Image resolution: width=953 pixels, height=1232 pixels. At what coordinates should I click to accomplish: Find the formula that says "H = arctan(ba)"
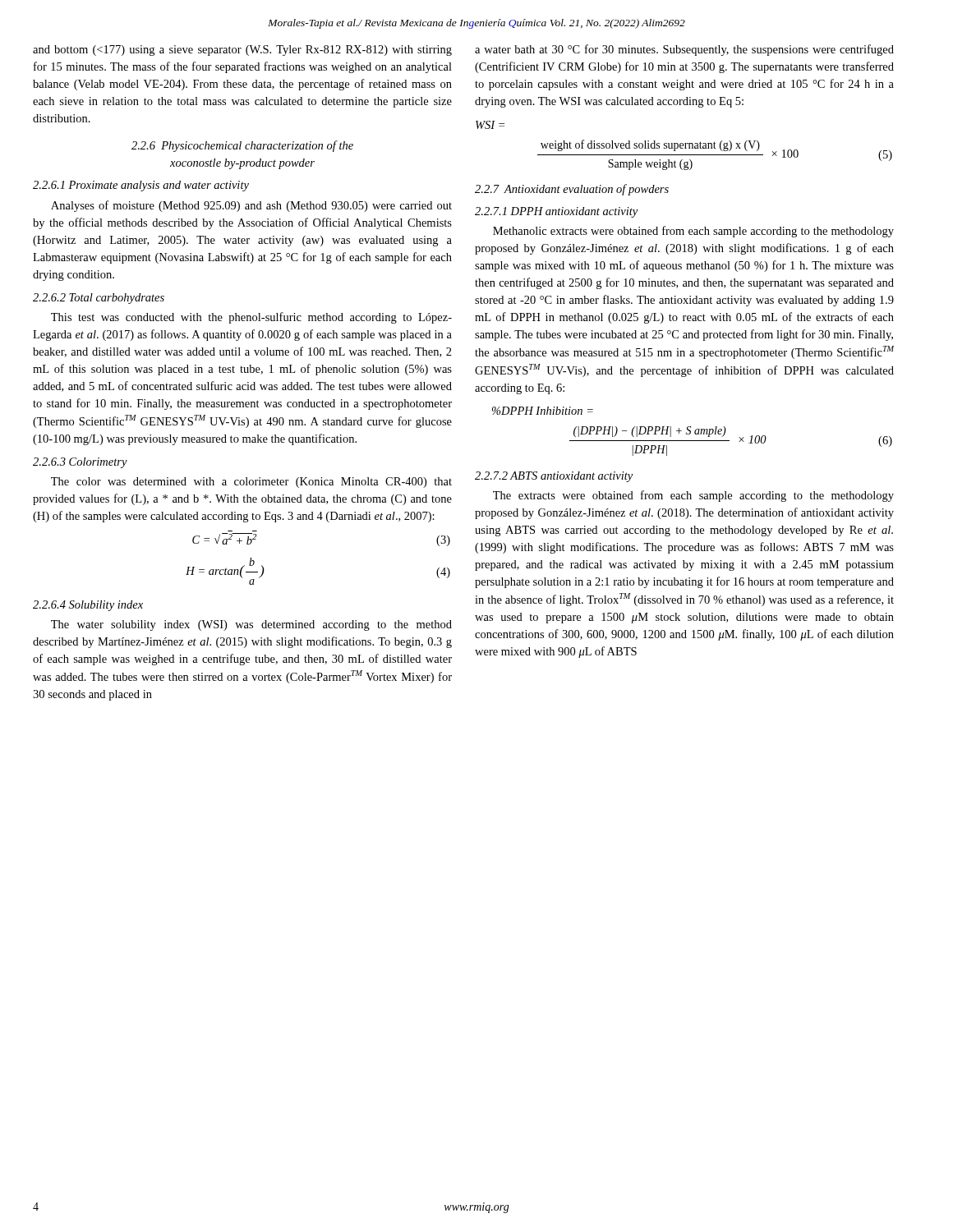tap(242, 572)
